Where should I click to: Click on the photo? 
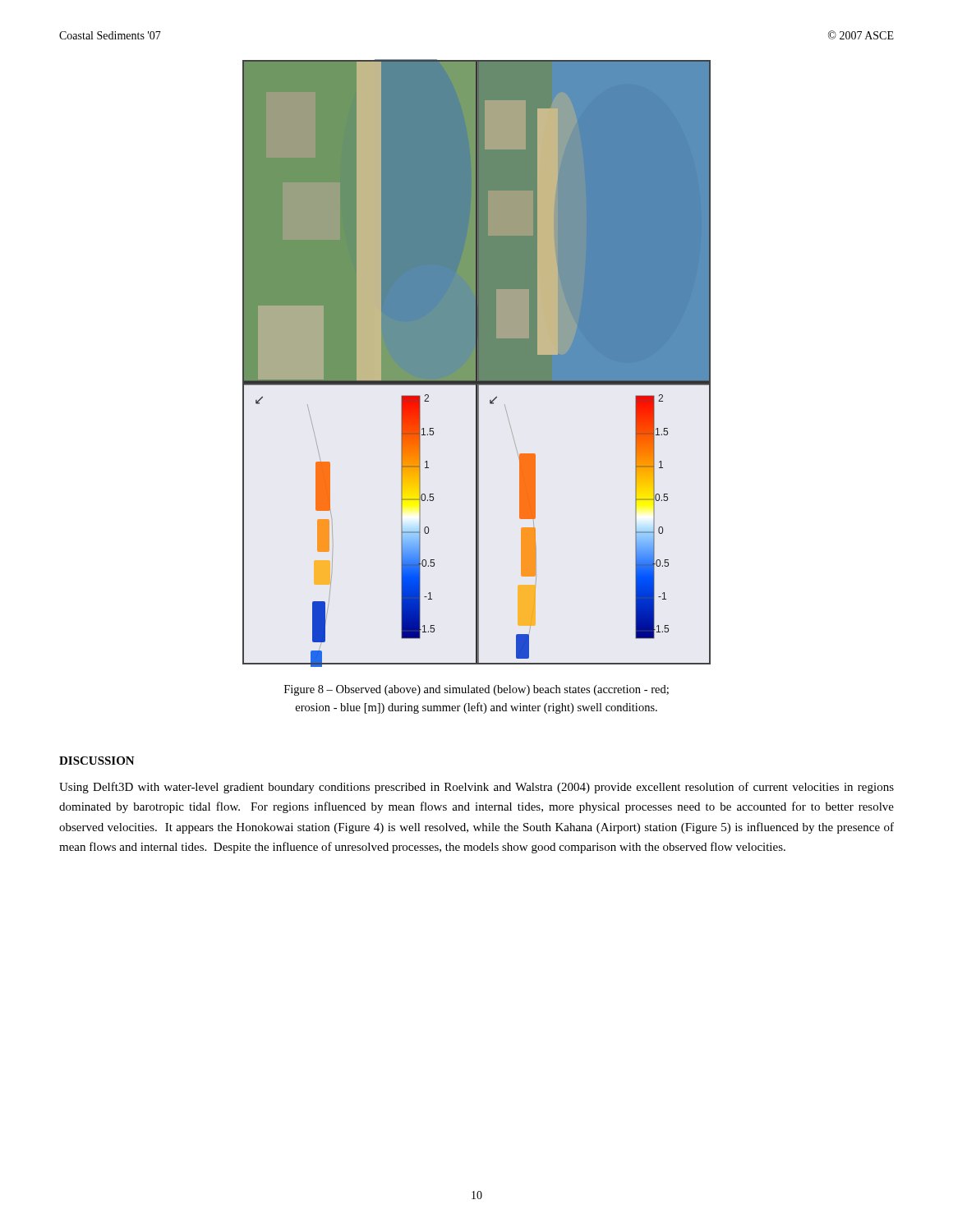tap(476, 365)
